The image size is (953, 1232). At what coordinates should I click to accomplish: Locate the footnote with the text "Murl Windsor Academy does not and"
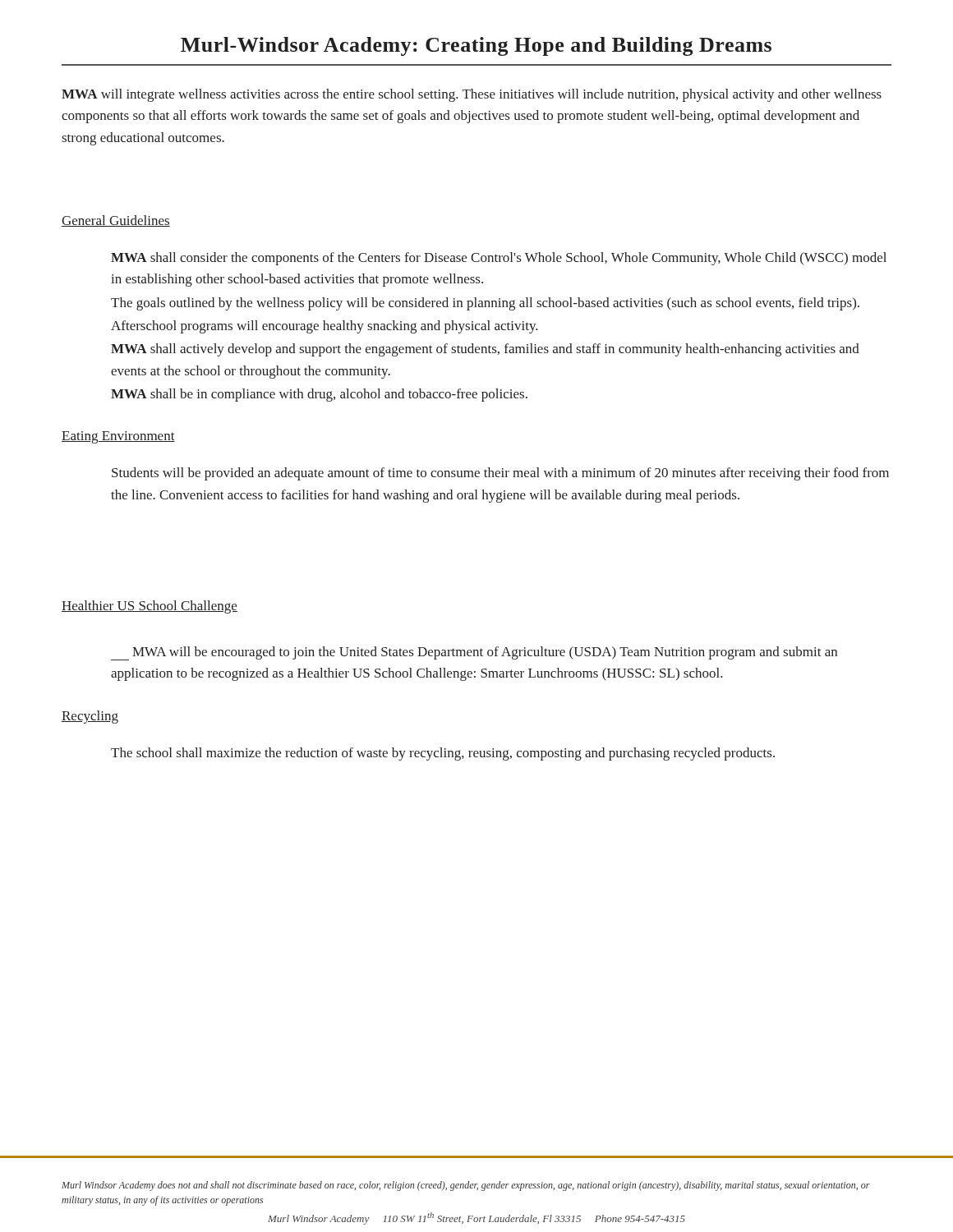coord(466,1193)
